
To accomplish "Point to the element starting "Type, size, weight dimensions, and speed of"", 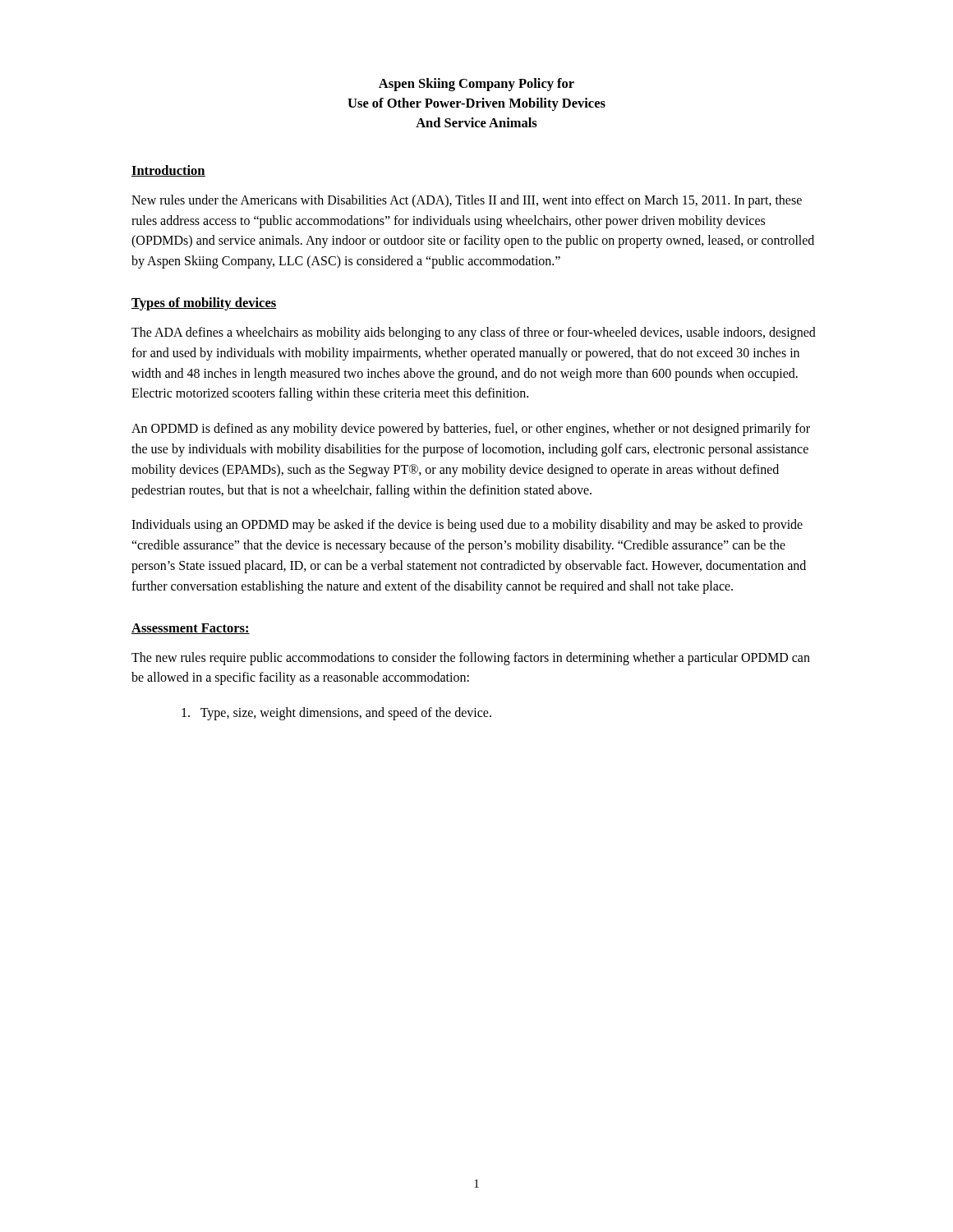I will click(x=336, y=713).
